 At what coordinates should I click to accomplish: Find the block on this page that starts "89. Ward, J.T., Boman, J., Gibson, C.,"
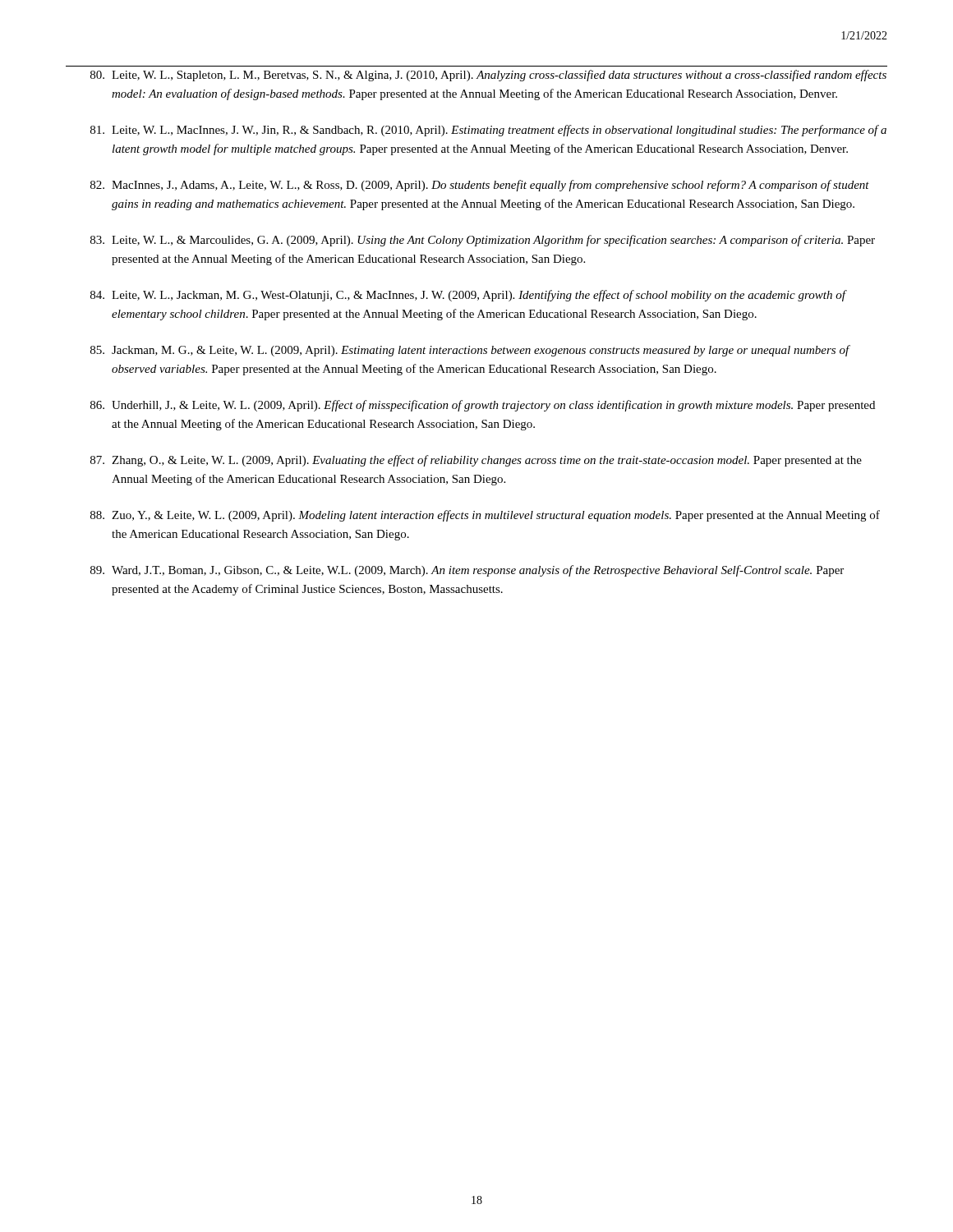[x=476, y=579]
